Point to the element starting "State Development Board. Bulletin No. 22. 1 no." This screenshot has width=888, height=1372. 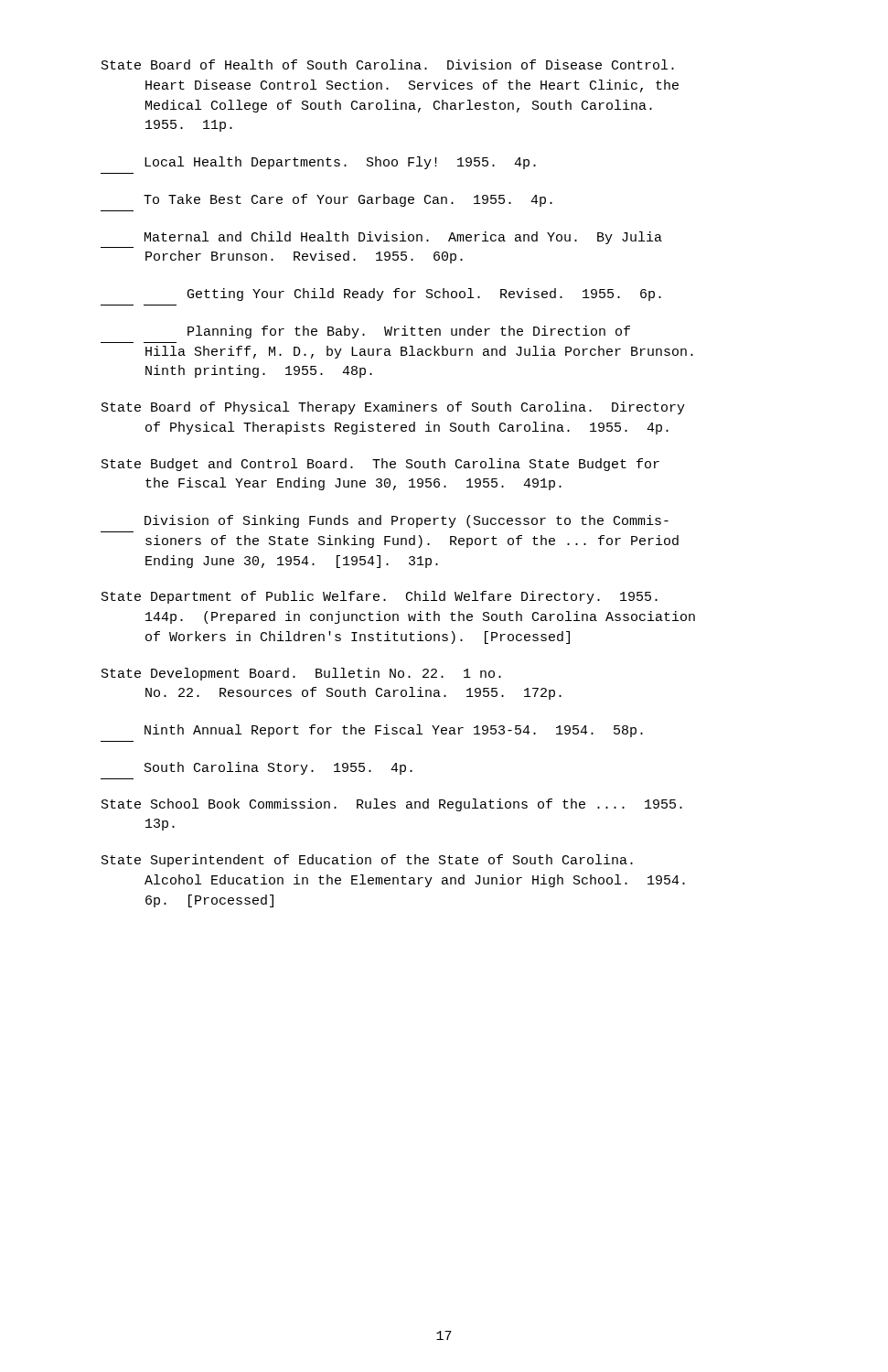click(458, 684)
